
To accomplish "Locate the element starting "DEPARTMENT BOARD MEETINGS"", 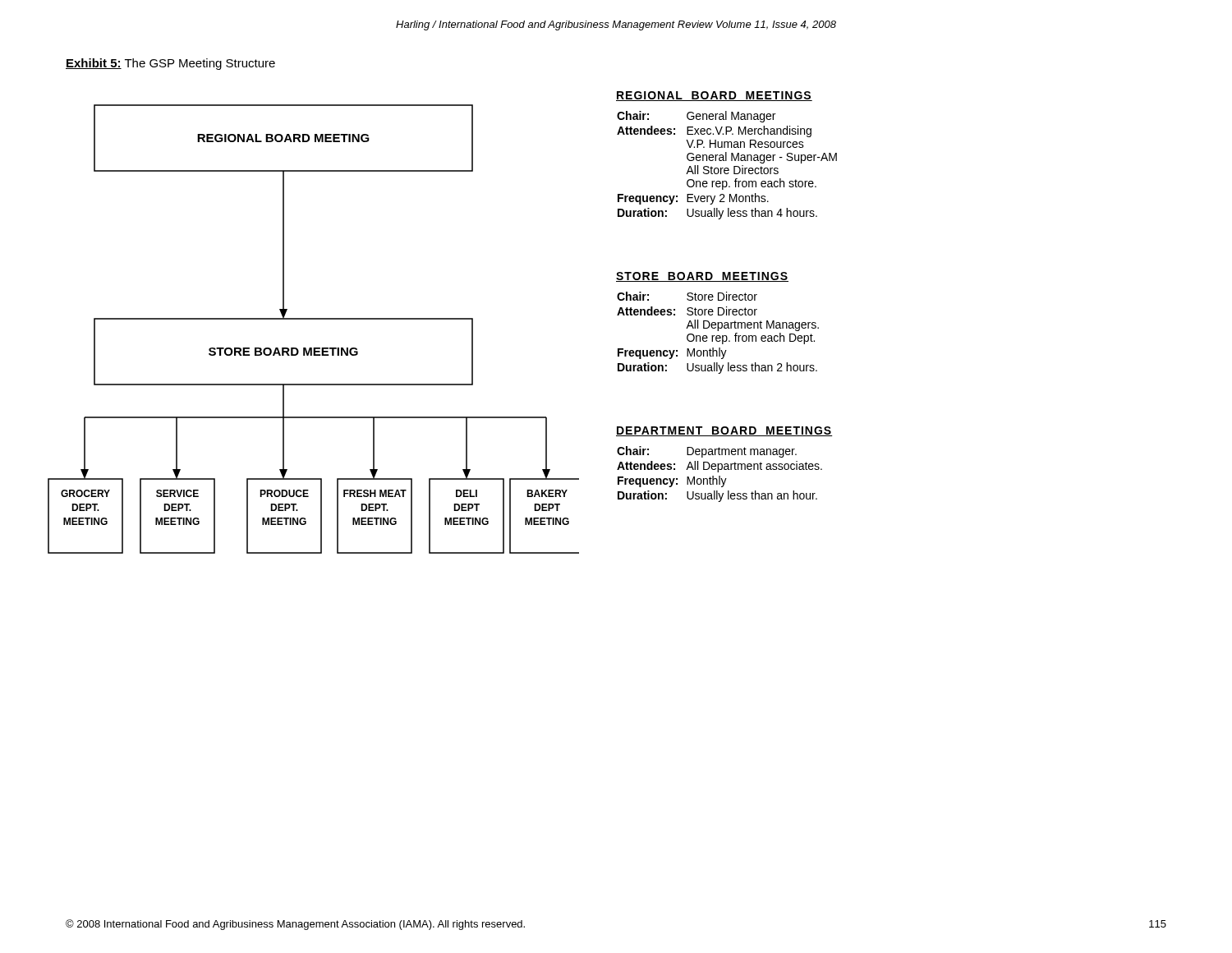I will tap(724, 430).
